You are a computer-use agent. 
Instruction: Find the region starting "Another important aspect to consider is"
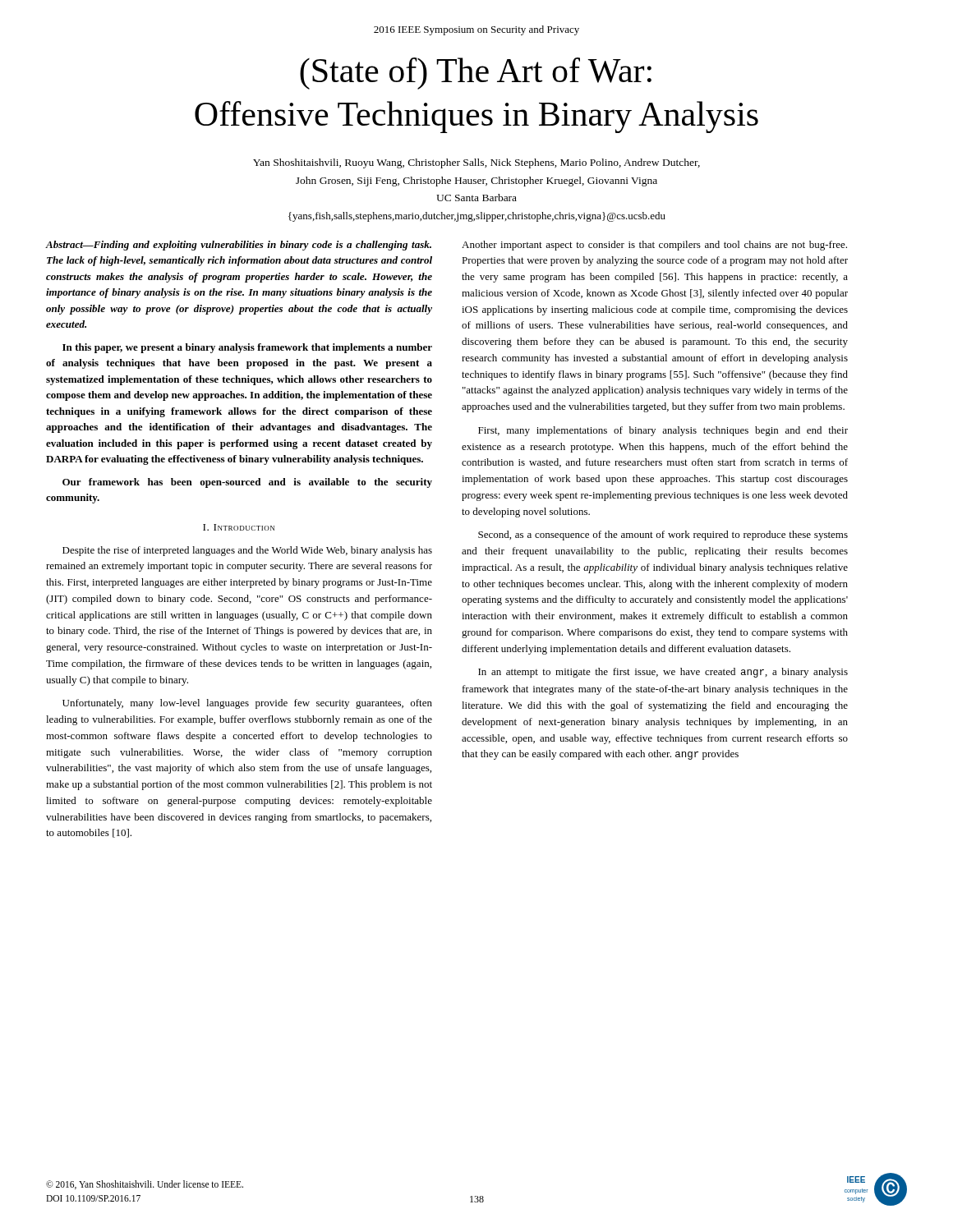pos(655,500)
